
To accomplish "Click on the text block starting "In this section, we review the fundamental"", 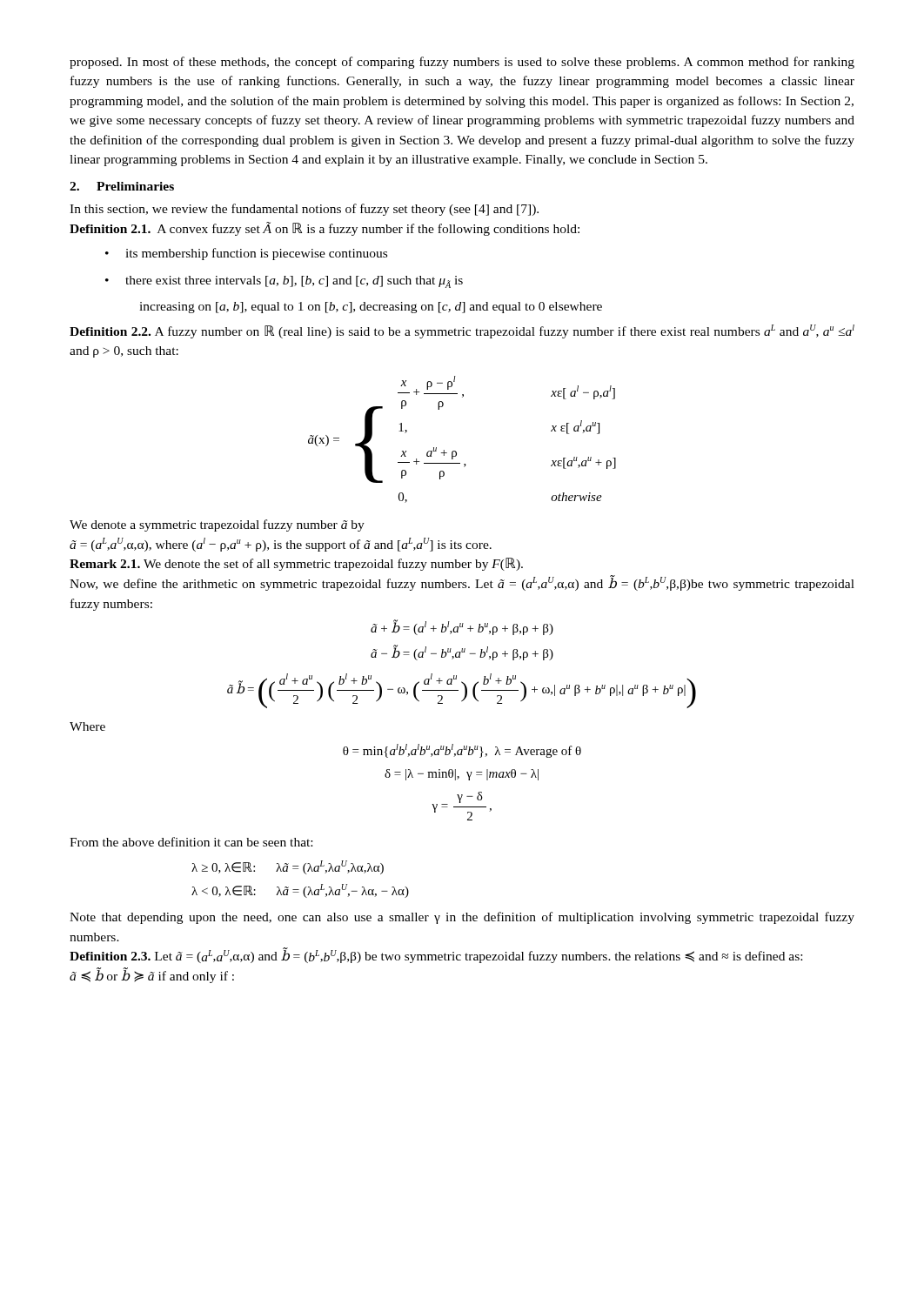I will [325, 218].
